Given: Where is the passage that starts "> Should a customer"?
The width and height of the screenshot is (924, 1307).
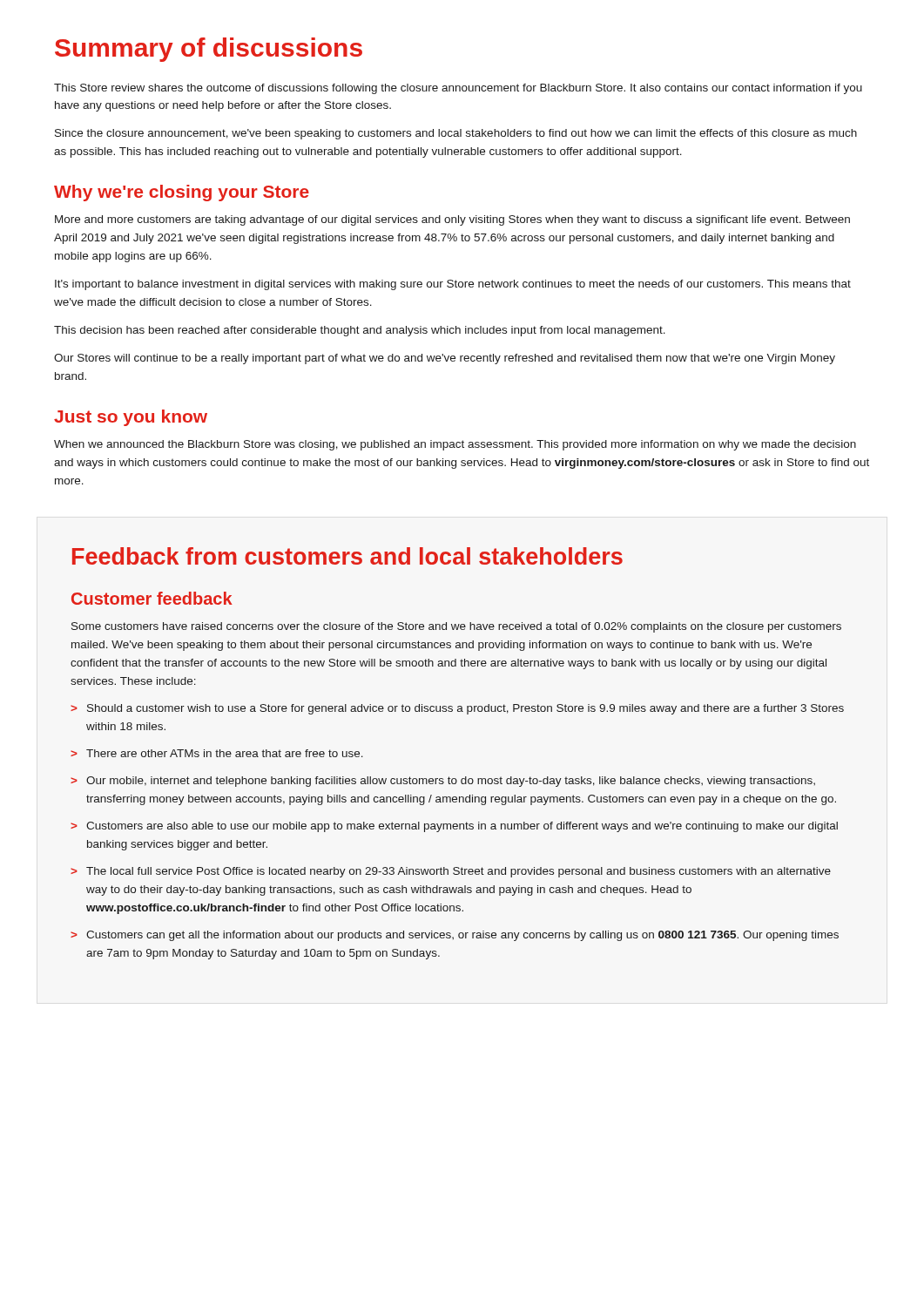Looking at the screenshot, I should 462,718.
